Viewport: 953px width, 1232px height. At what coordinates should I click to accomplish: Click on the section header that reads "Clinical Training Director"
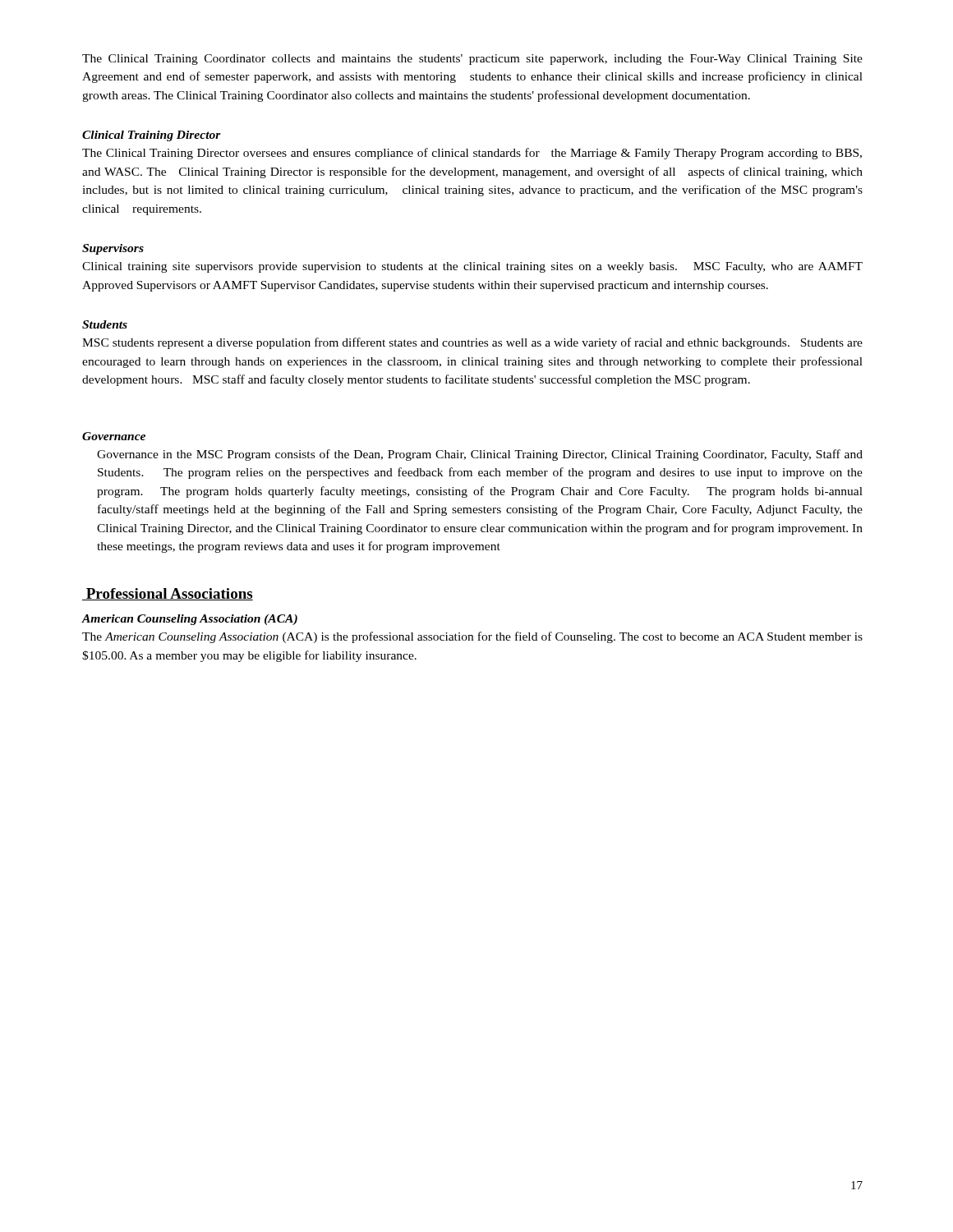pyautogui.click(x=151, y=135)
